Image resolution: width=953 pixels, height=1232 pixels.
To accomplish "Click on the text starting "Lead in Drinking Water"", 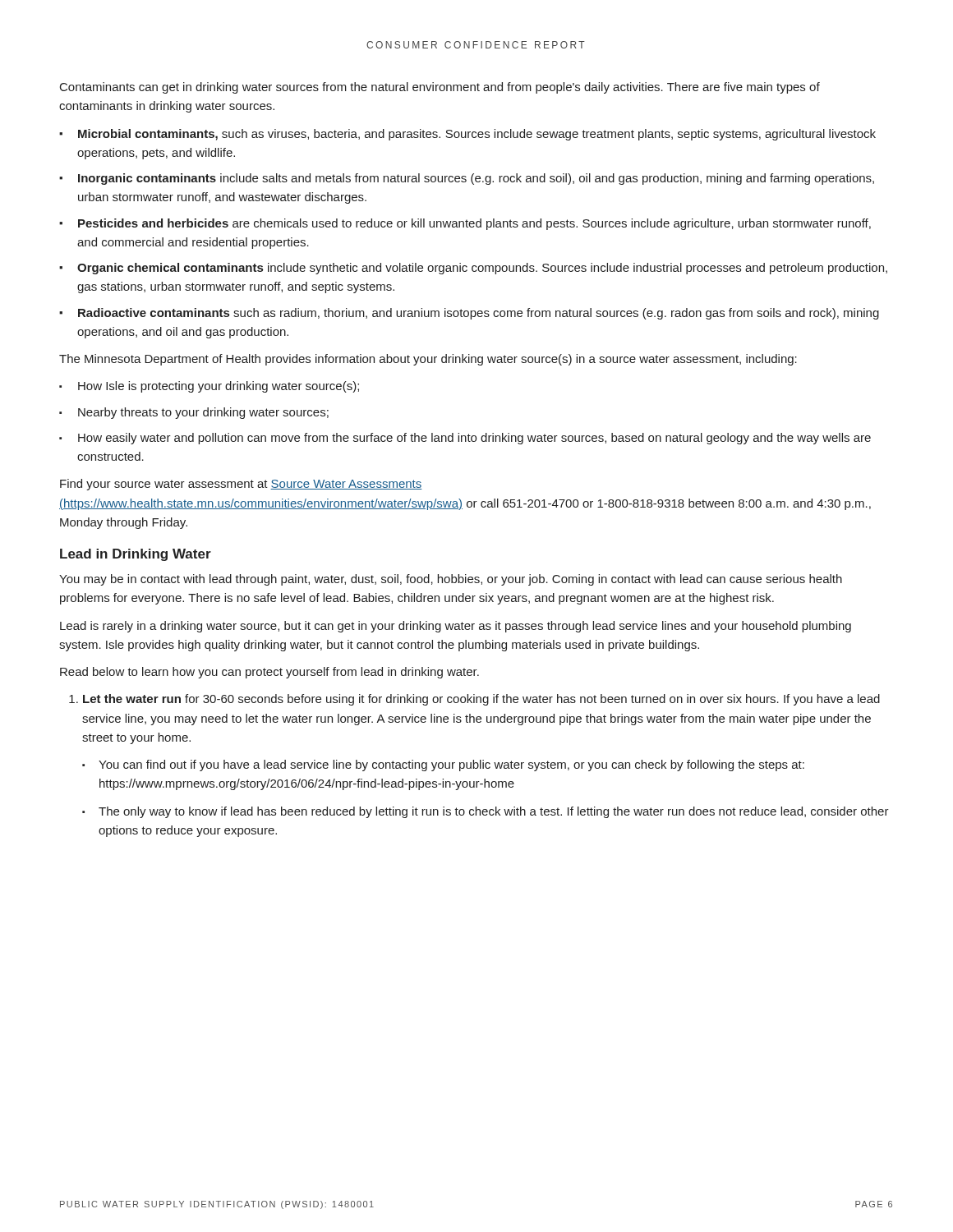I will (x=135, y=554).
